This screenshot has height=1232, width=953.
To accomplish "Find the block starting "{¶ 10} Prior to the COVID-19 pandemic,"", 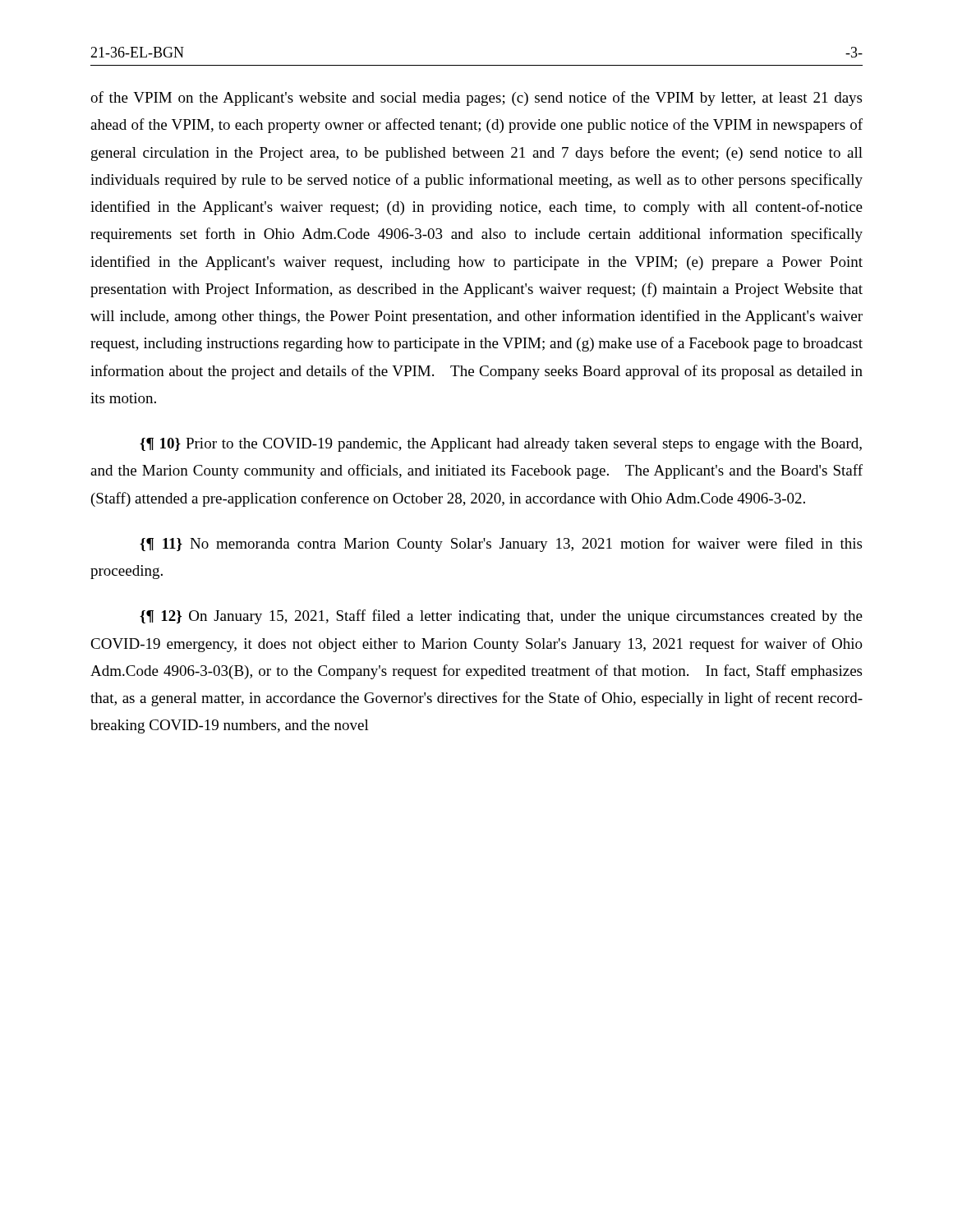I will (x=476, y=470).
